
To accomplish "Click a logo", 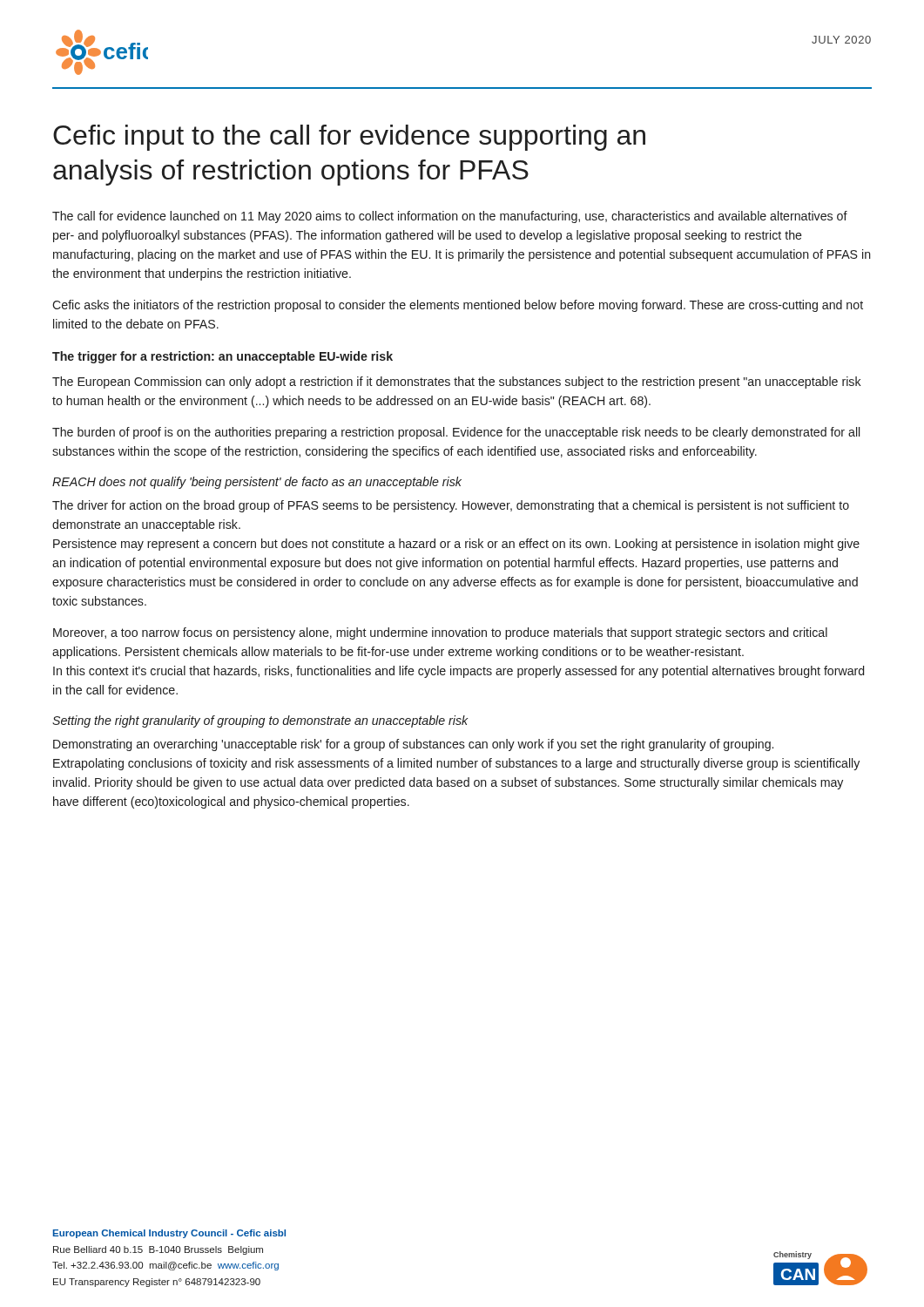I will pos(822,1266).
